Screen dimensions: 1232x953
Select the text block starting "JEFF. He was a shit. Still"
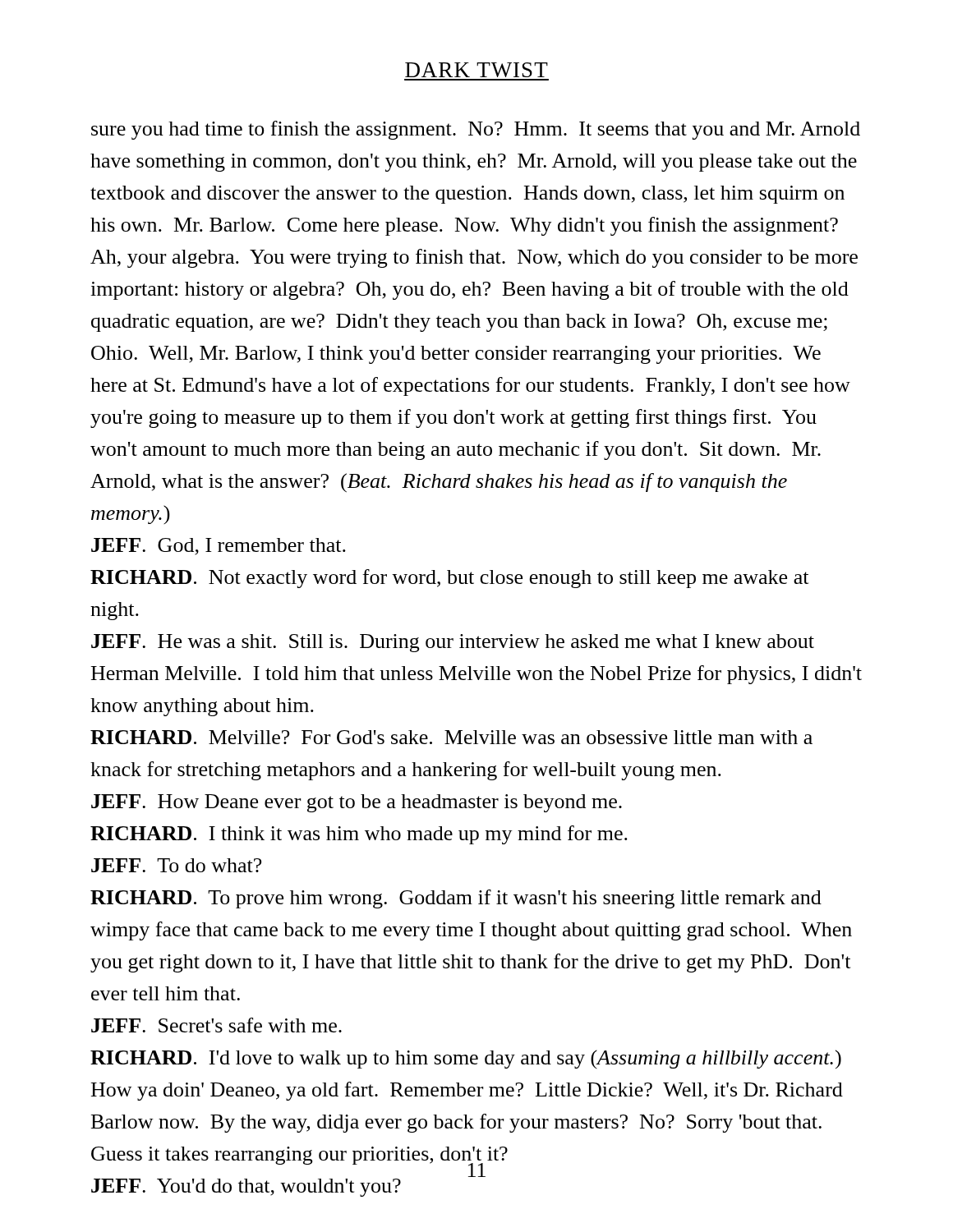476,673
